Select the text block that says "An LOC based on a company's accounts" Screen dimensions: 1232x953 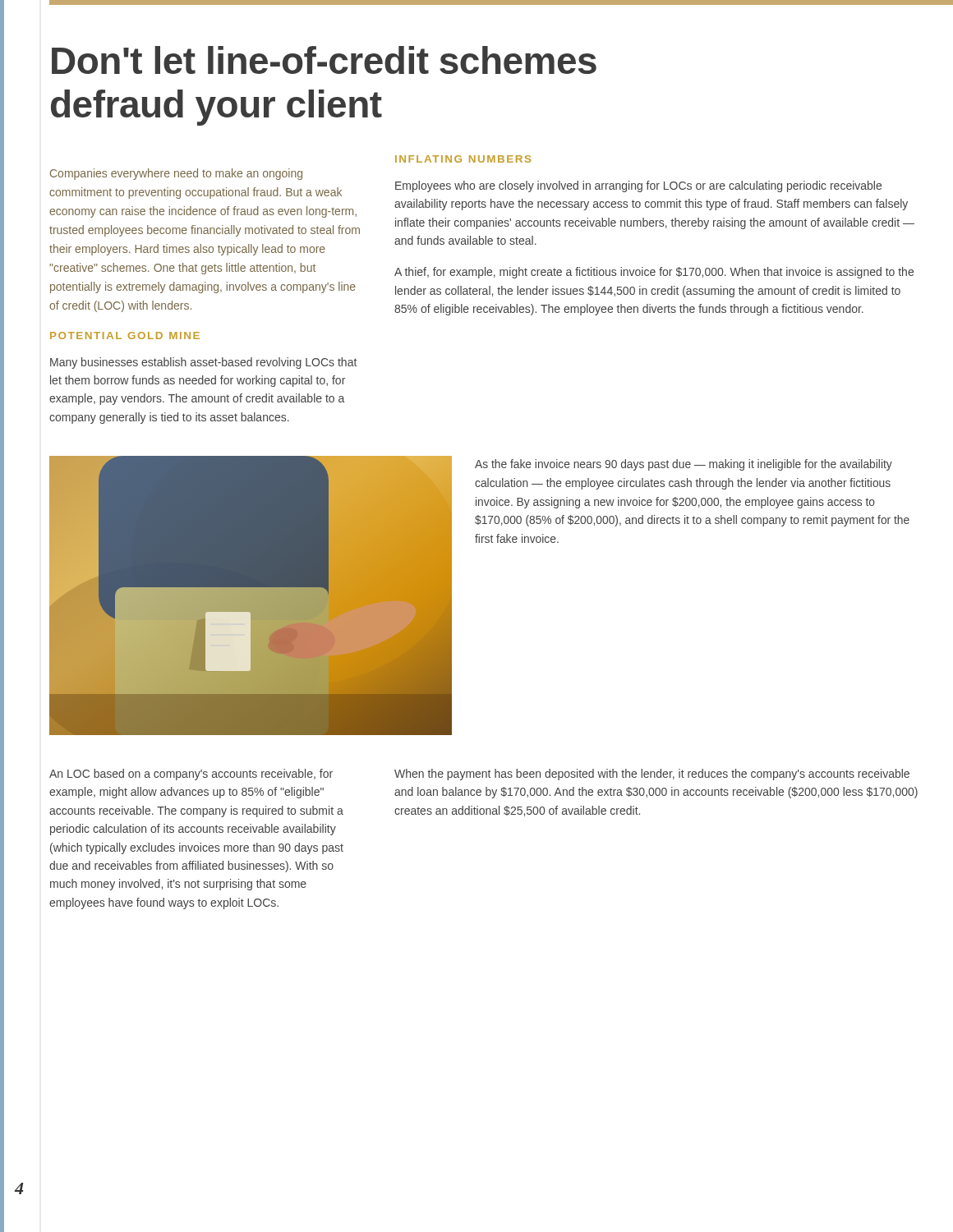(x=205, y=838)
